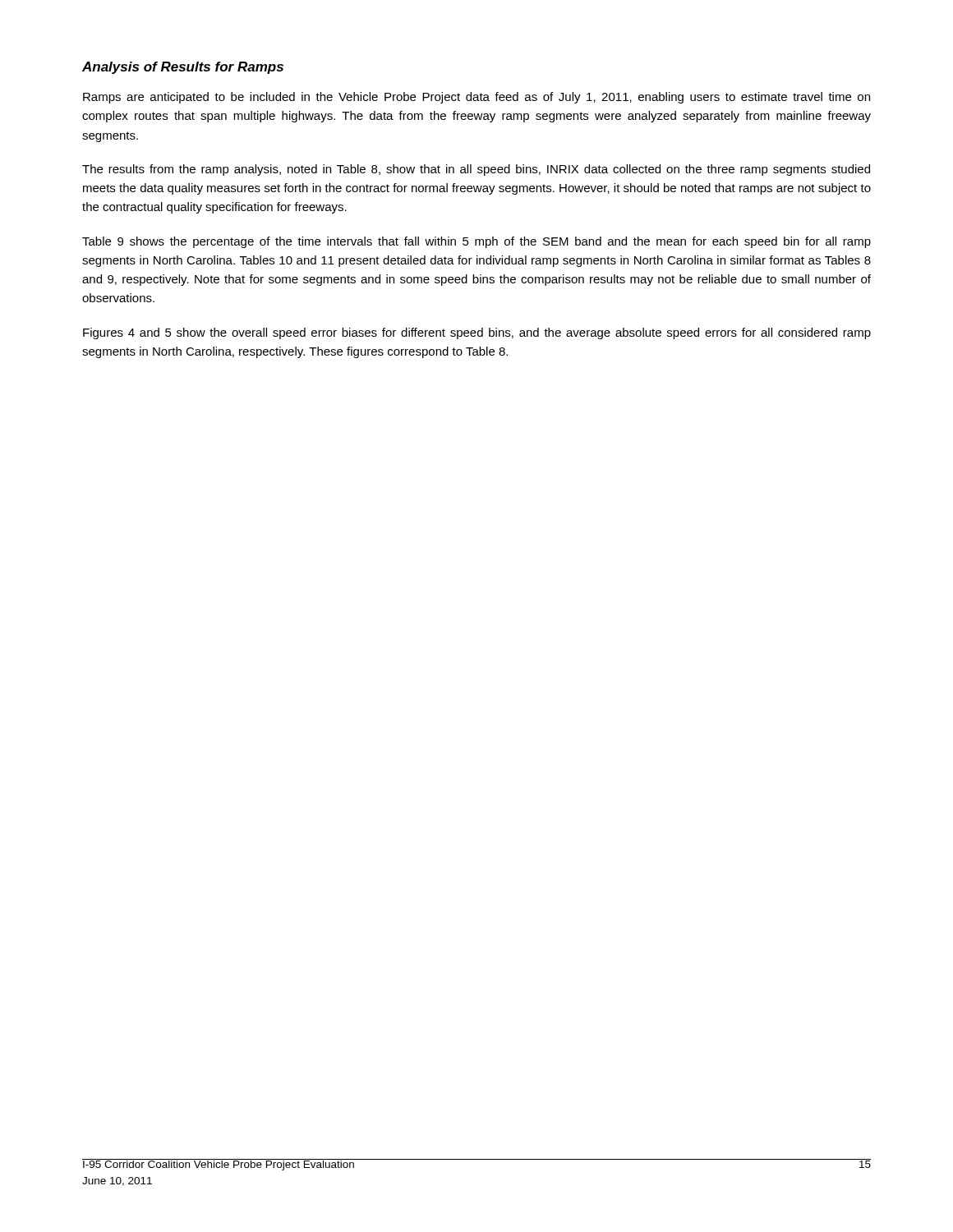953x1232 pixels.
Task: Find the block on this page that starts "Ramps are anticipated"
Action: (x=476, y=116)
